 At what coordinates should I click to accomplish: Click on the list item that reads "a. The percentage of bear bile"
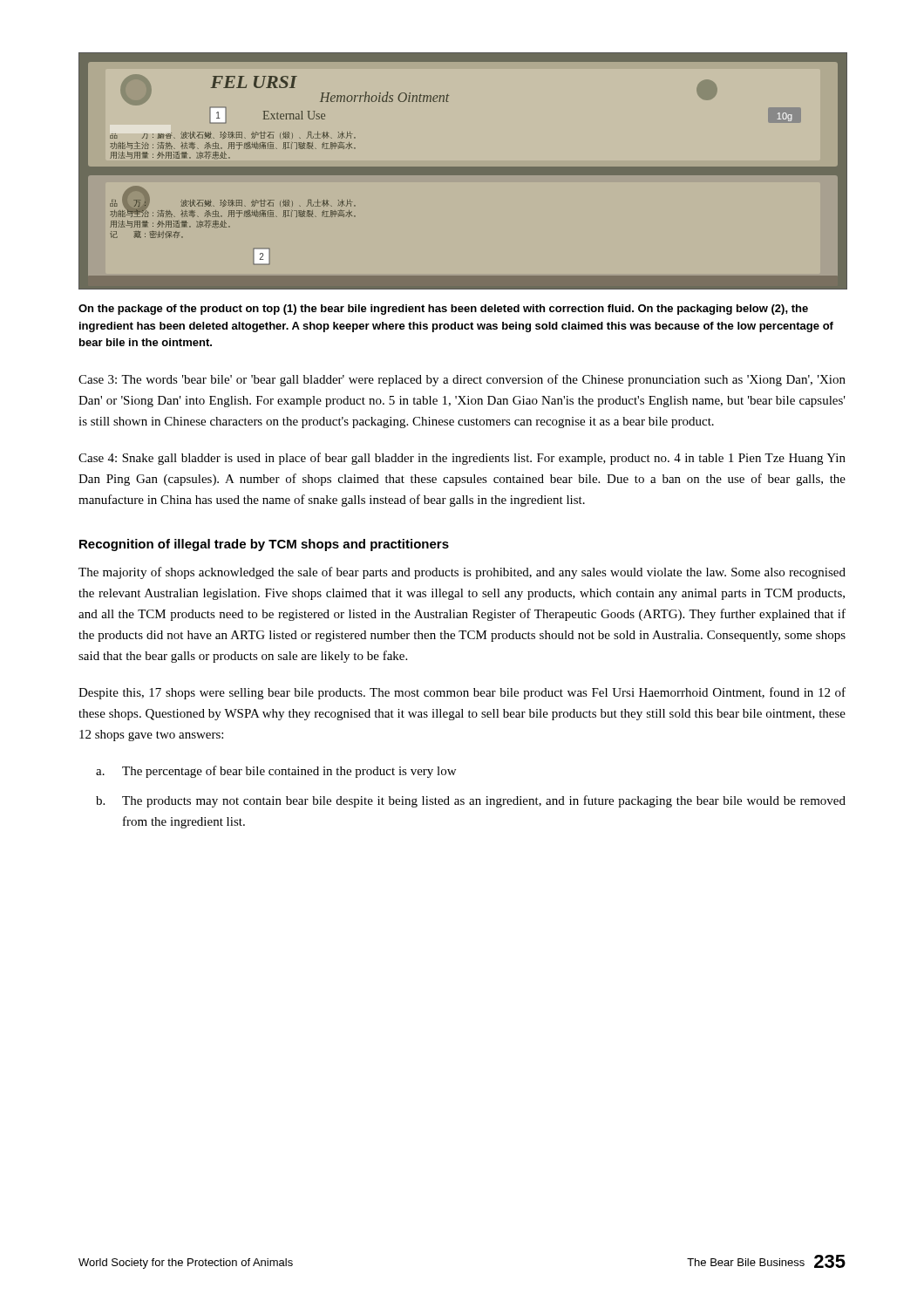276,770
